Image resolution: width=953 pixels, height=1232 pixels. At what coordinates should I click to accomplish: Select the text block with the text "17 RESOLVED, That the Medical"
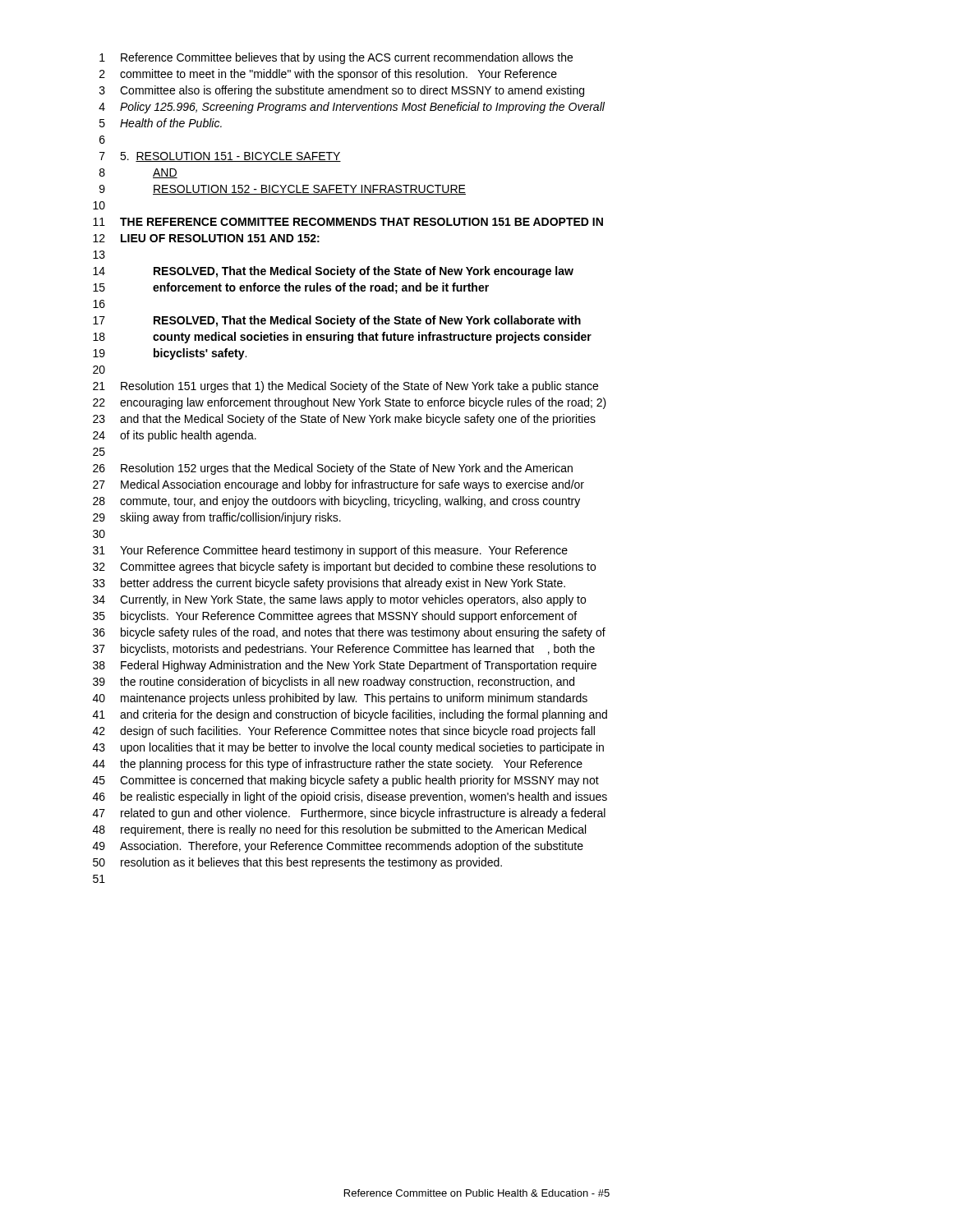[476, 337]
